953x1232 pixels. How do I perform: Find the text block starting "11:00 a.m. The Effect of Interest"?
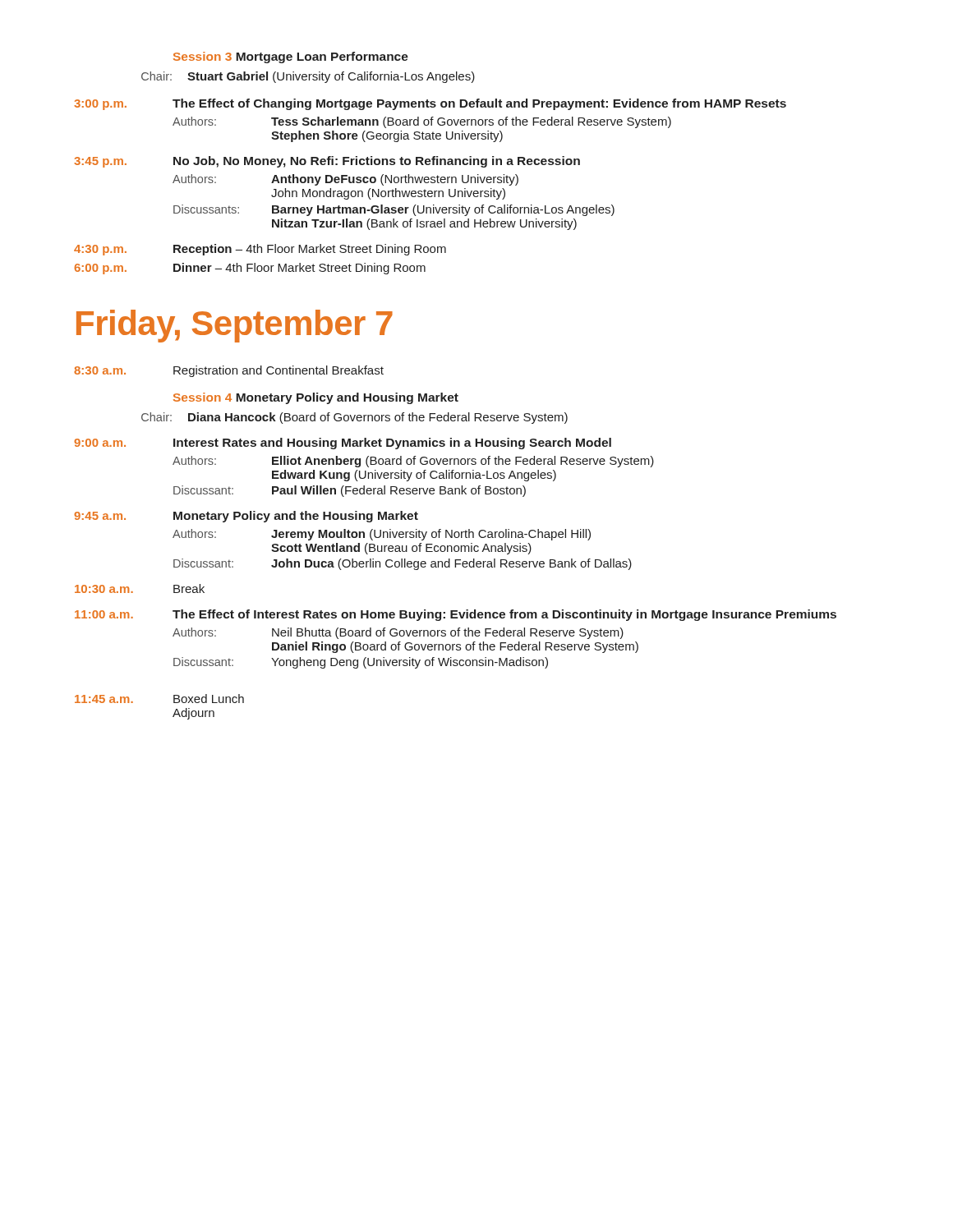pos(476,638)
